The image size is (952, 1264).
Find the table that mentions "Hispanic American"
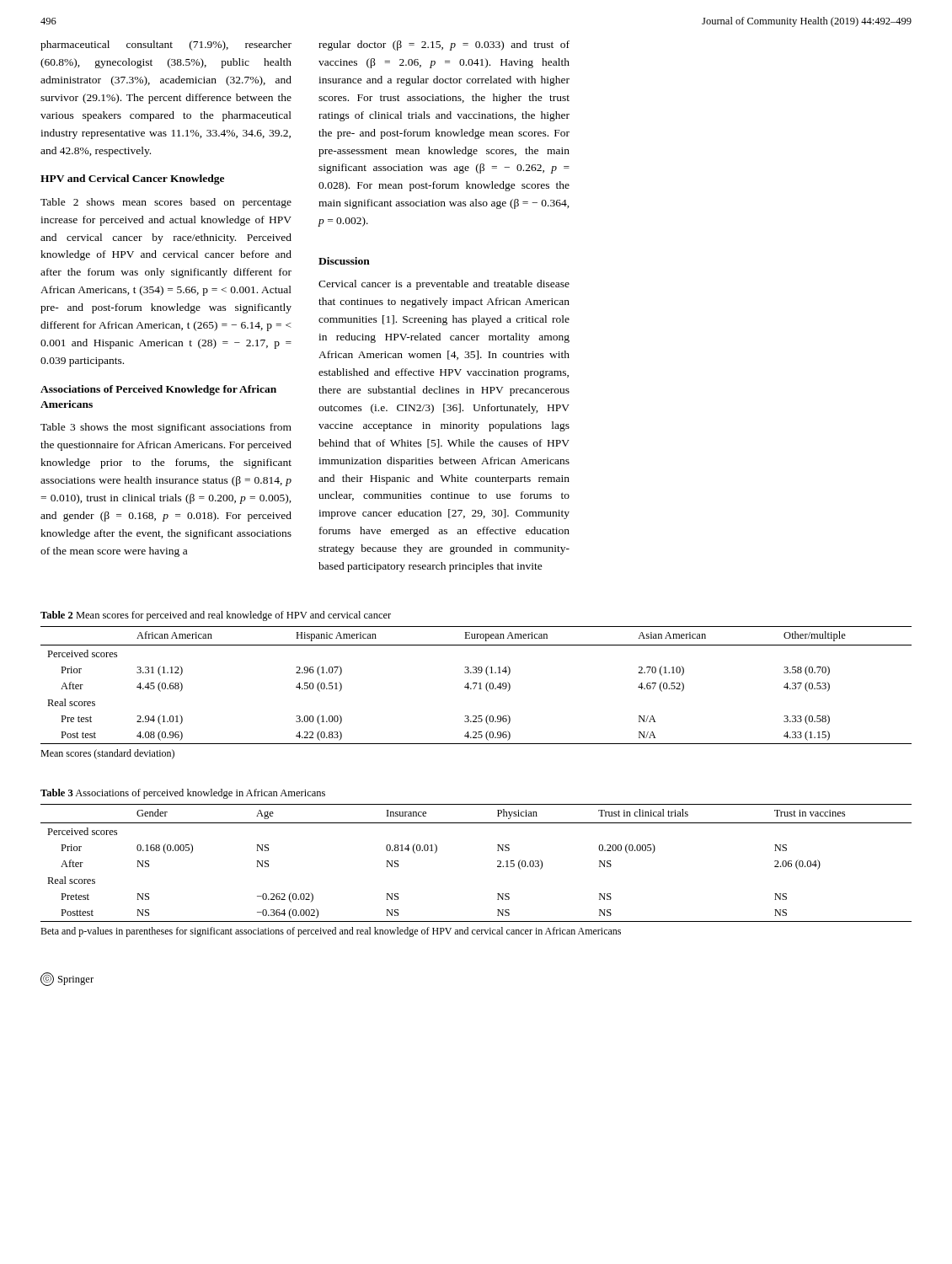tap(476, 685)
